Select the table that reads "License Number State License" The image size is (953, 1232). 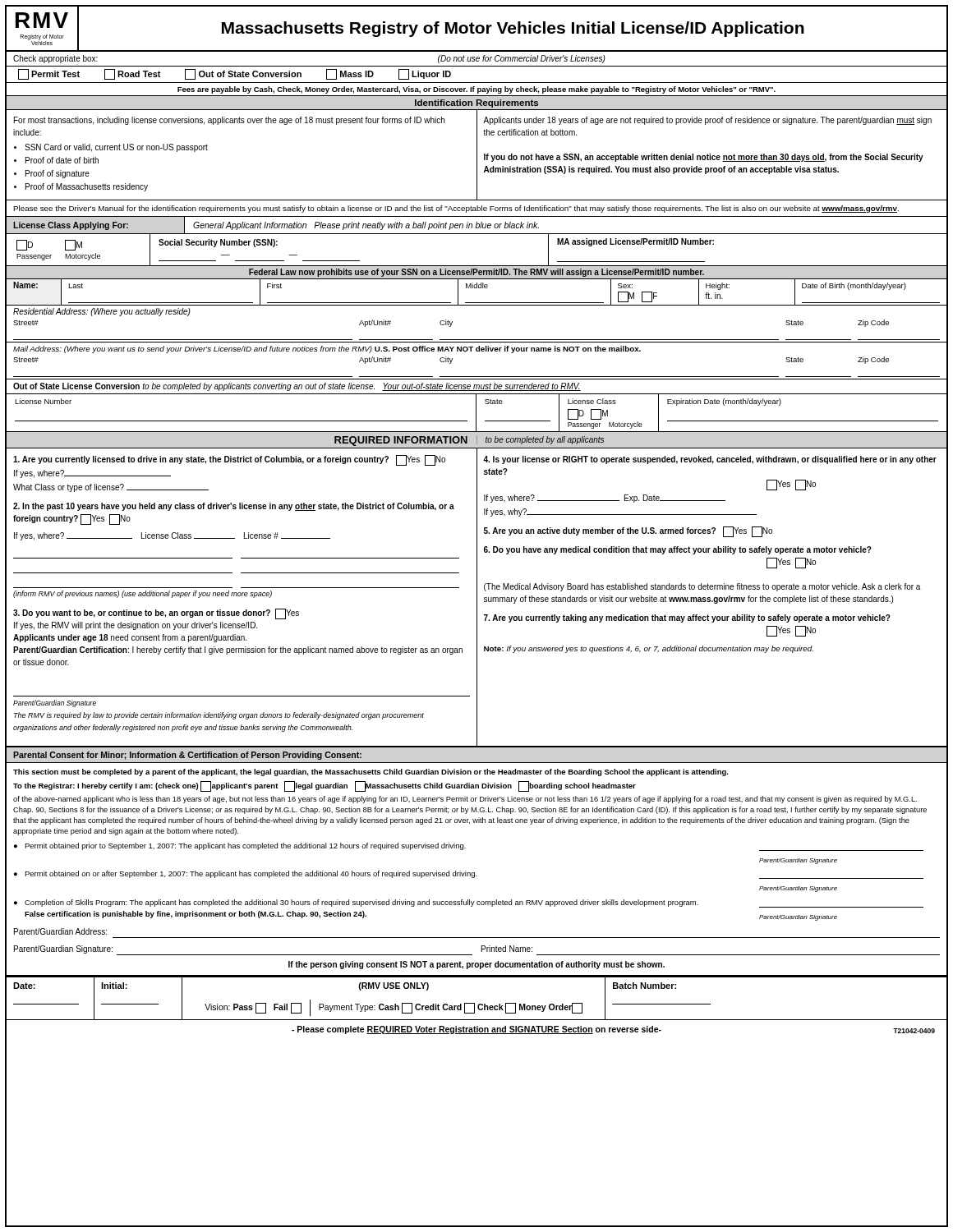coord(476,414)
